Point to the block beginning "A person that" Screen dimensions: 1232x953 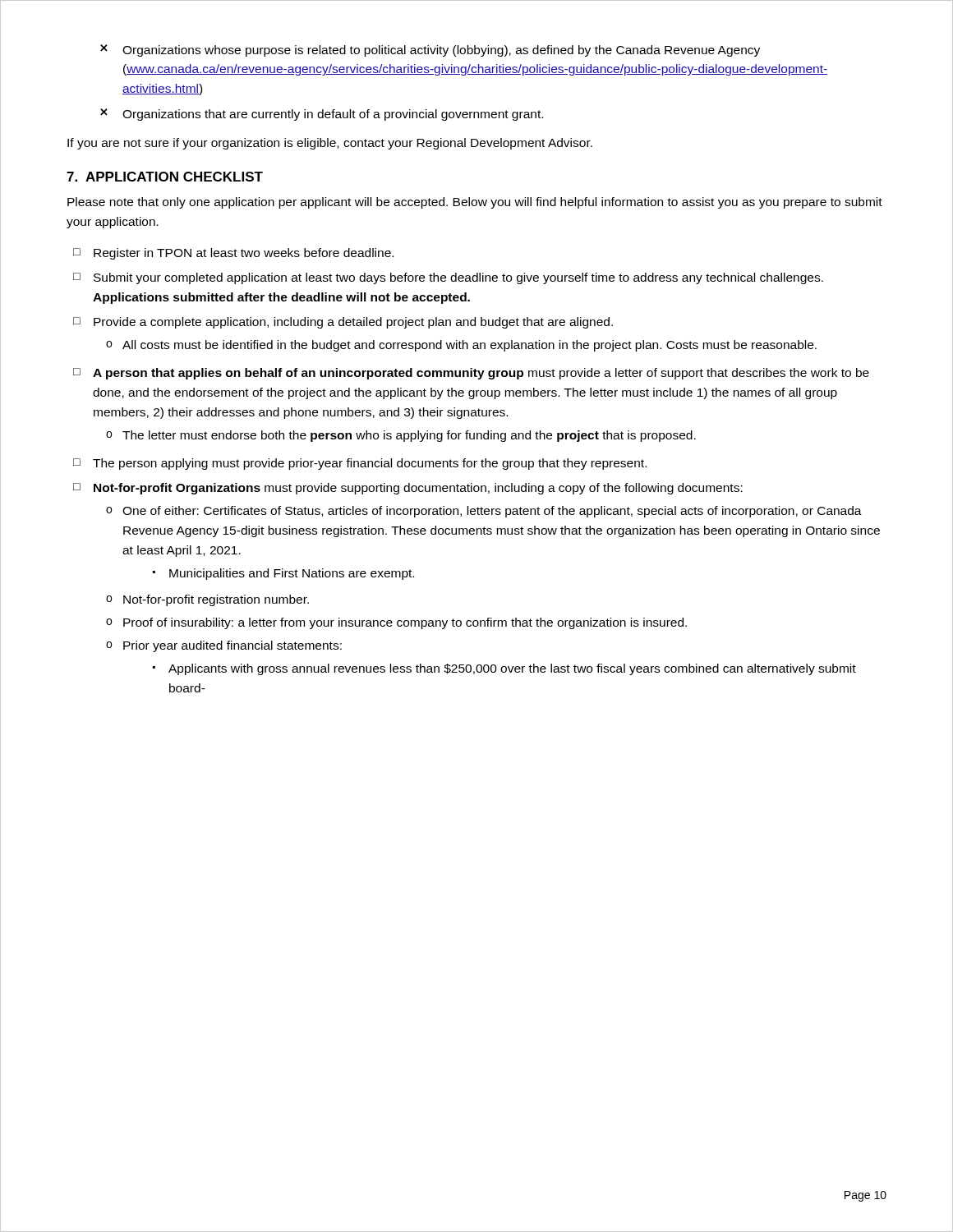490,406
